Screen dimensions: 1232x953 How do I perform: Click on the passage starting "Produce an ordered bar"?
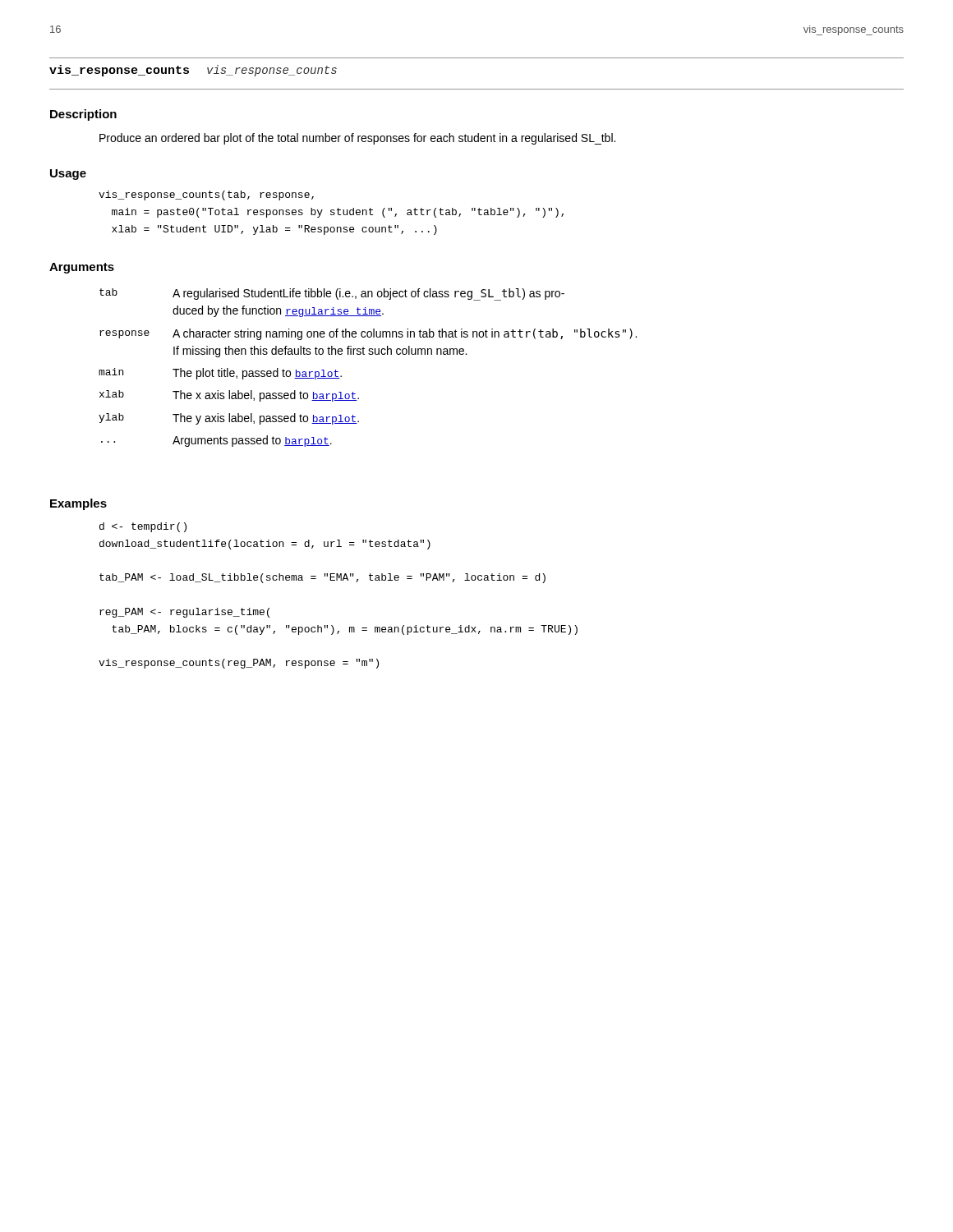coord(358,138)
